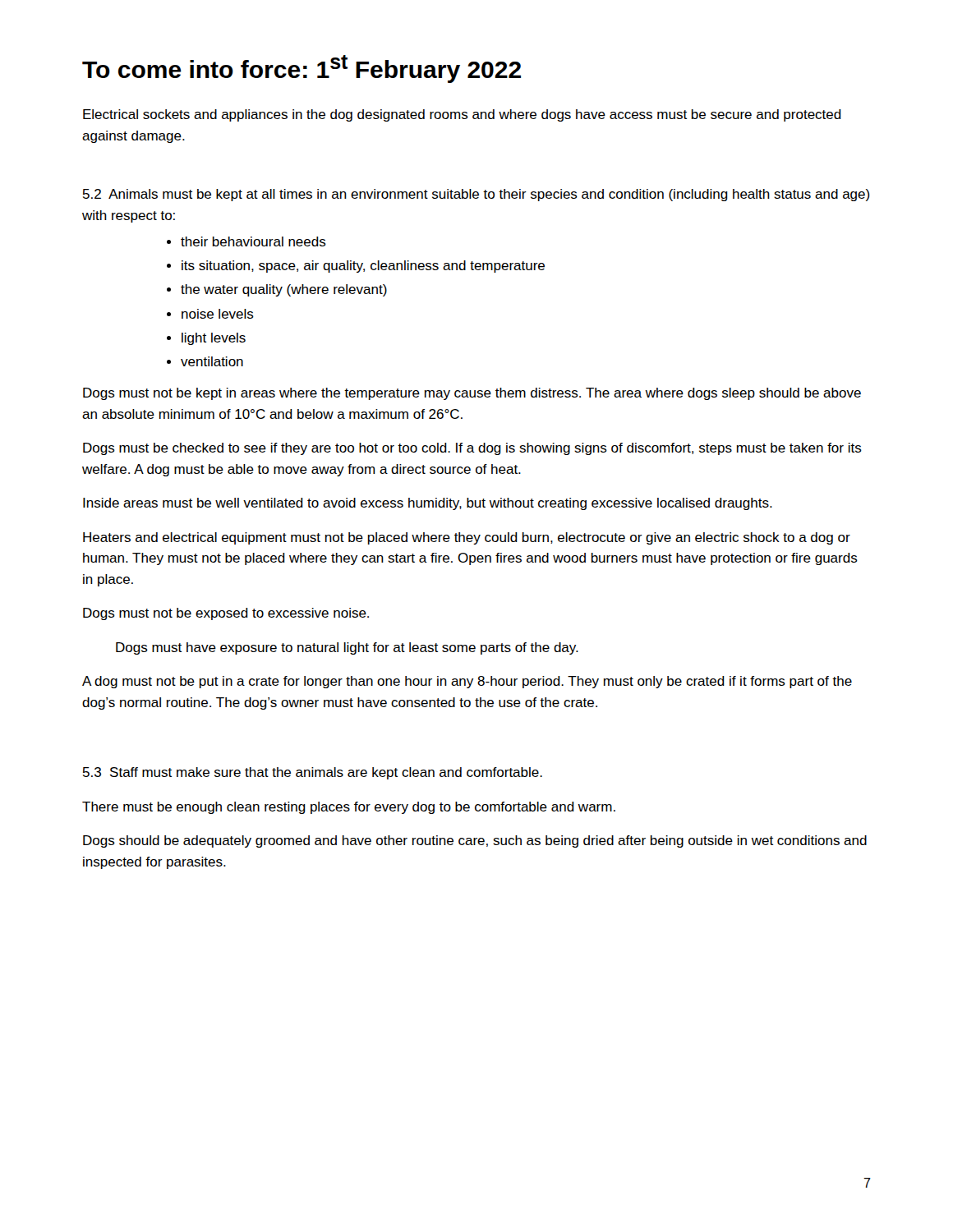Click on the block starting "Dogs must not be kept in areas"
Image resolution: width=953 pixels, height=1232 pixels.
pyautogui.click(x=472, y=404)
